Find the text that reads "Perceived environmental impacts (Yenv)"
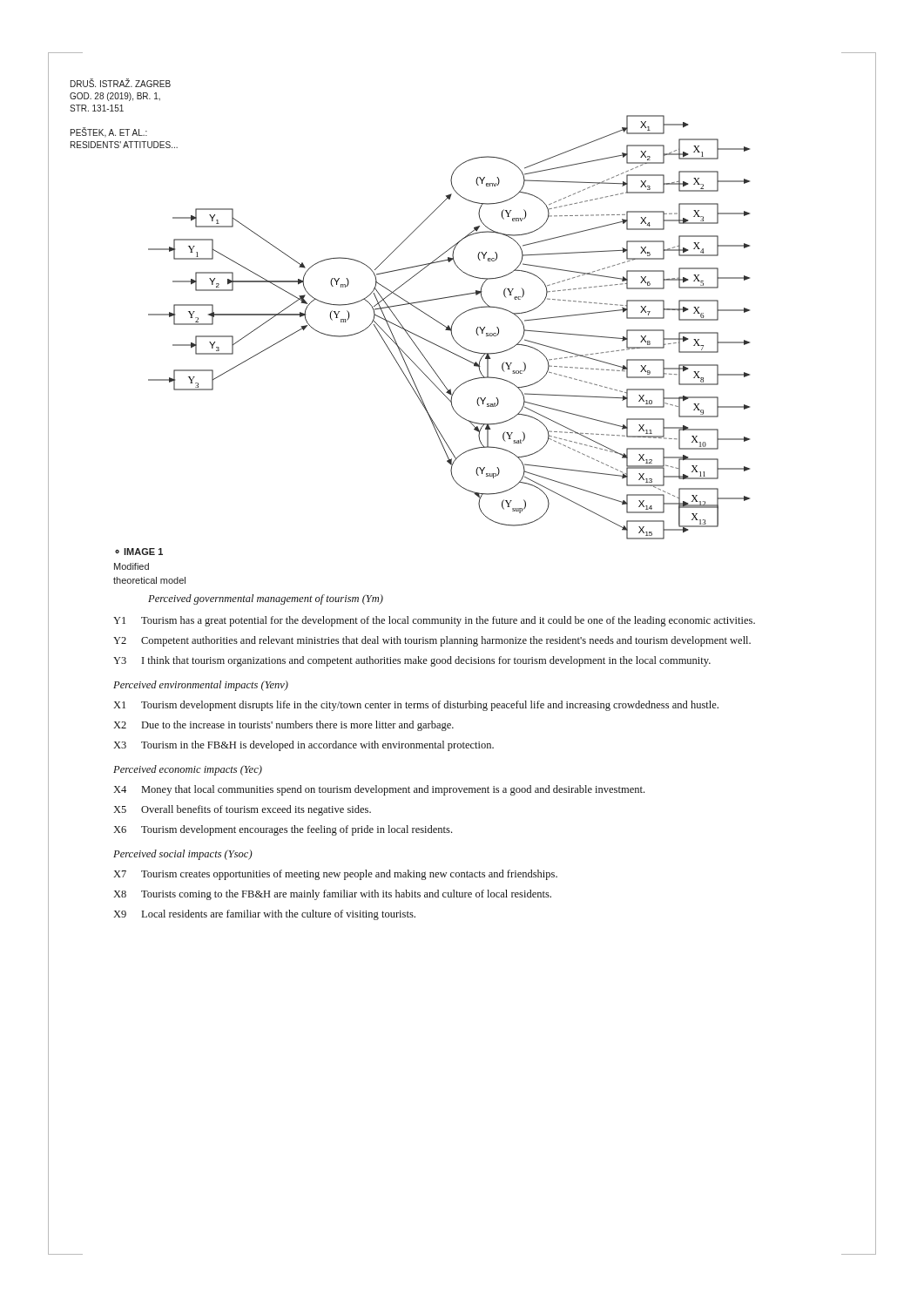Image resolution: width=924 pixels, height=1307 pixels. (x=201, y=685)
